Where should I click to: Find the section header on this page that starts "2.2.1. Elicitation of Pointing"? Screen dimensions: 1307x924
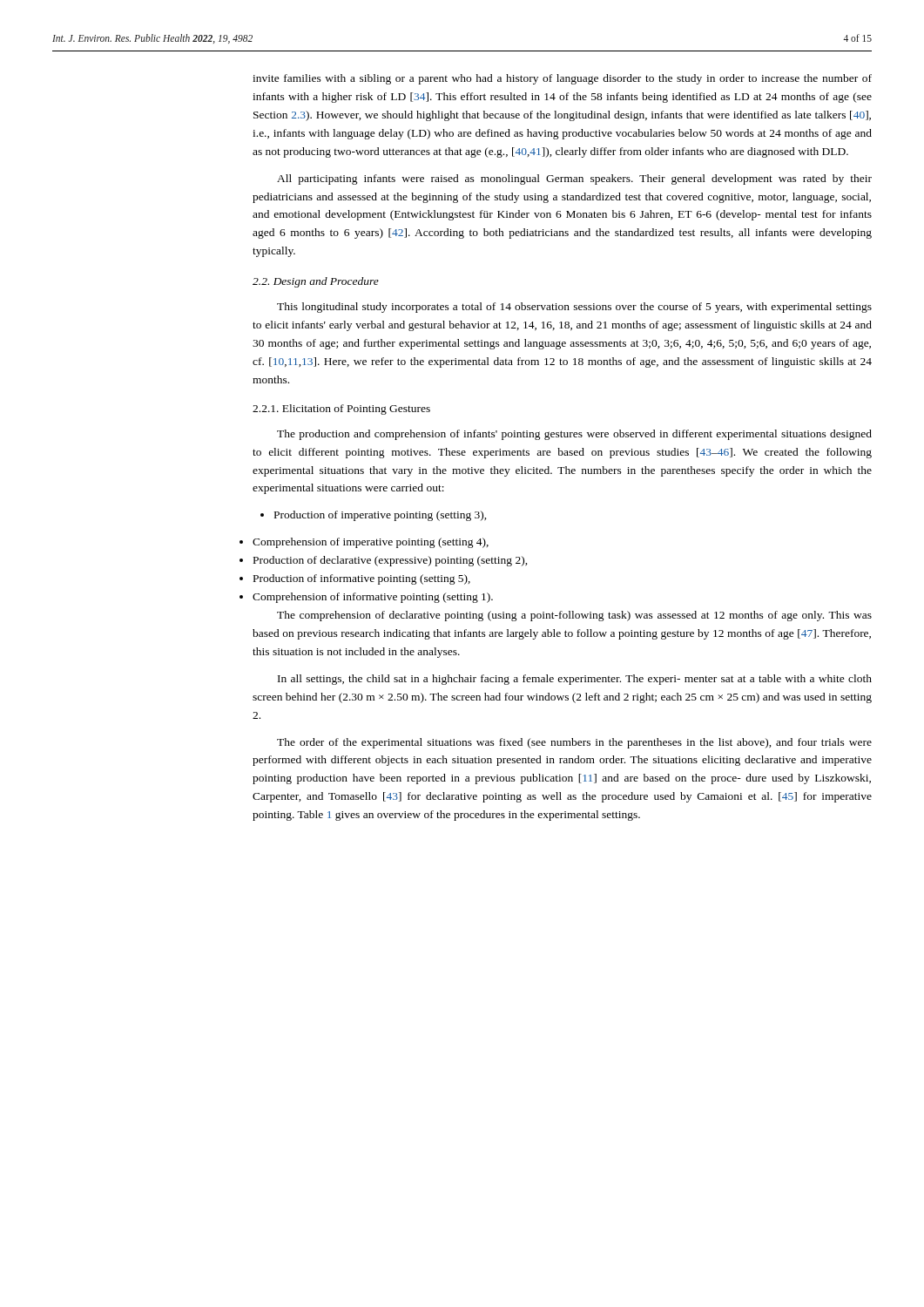(x=341, y=410)
